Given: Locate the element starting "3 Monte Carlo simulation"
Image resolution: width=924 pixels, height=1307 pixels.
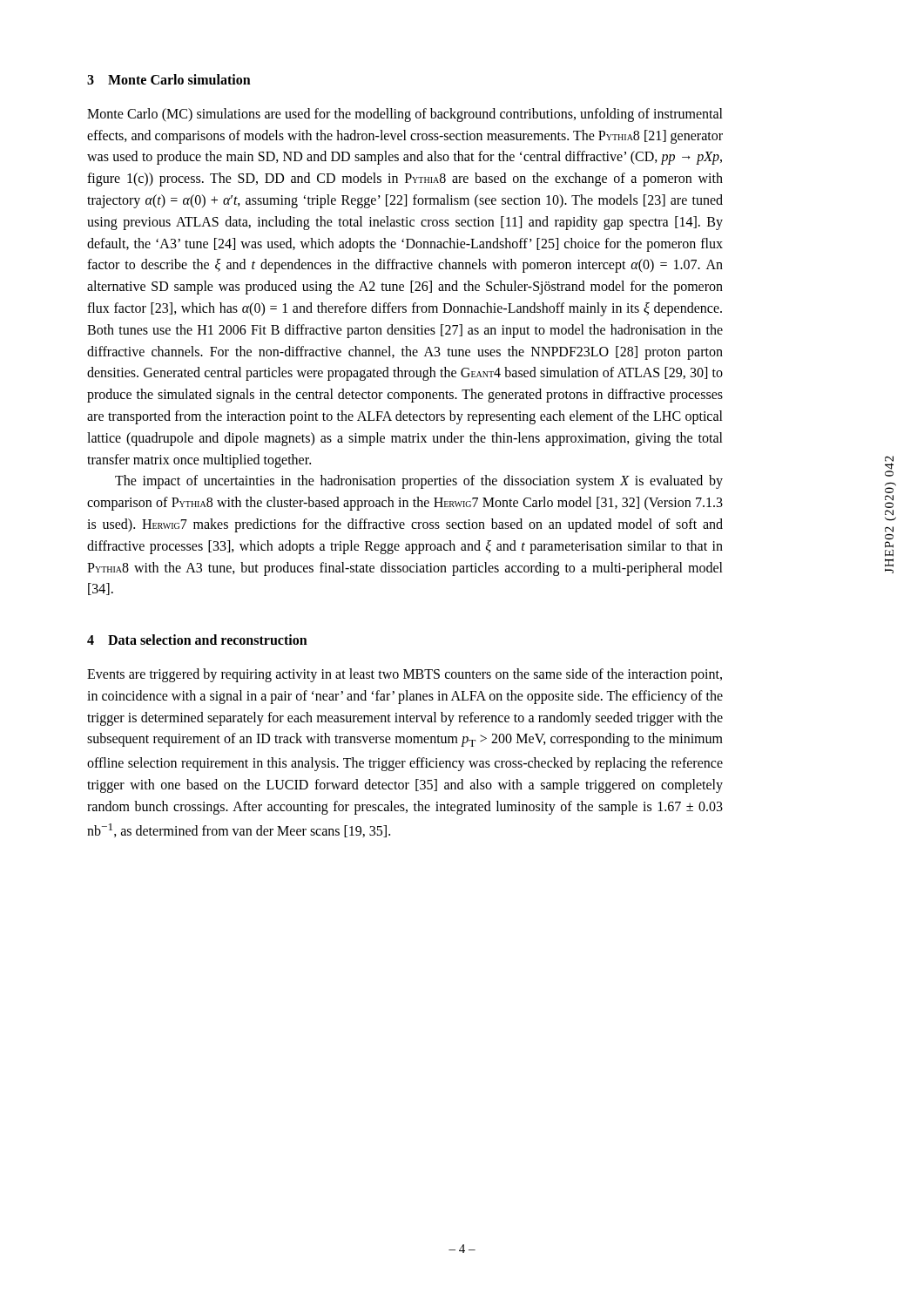Looking at the screenshot, I should [x=169, y=80].
